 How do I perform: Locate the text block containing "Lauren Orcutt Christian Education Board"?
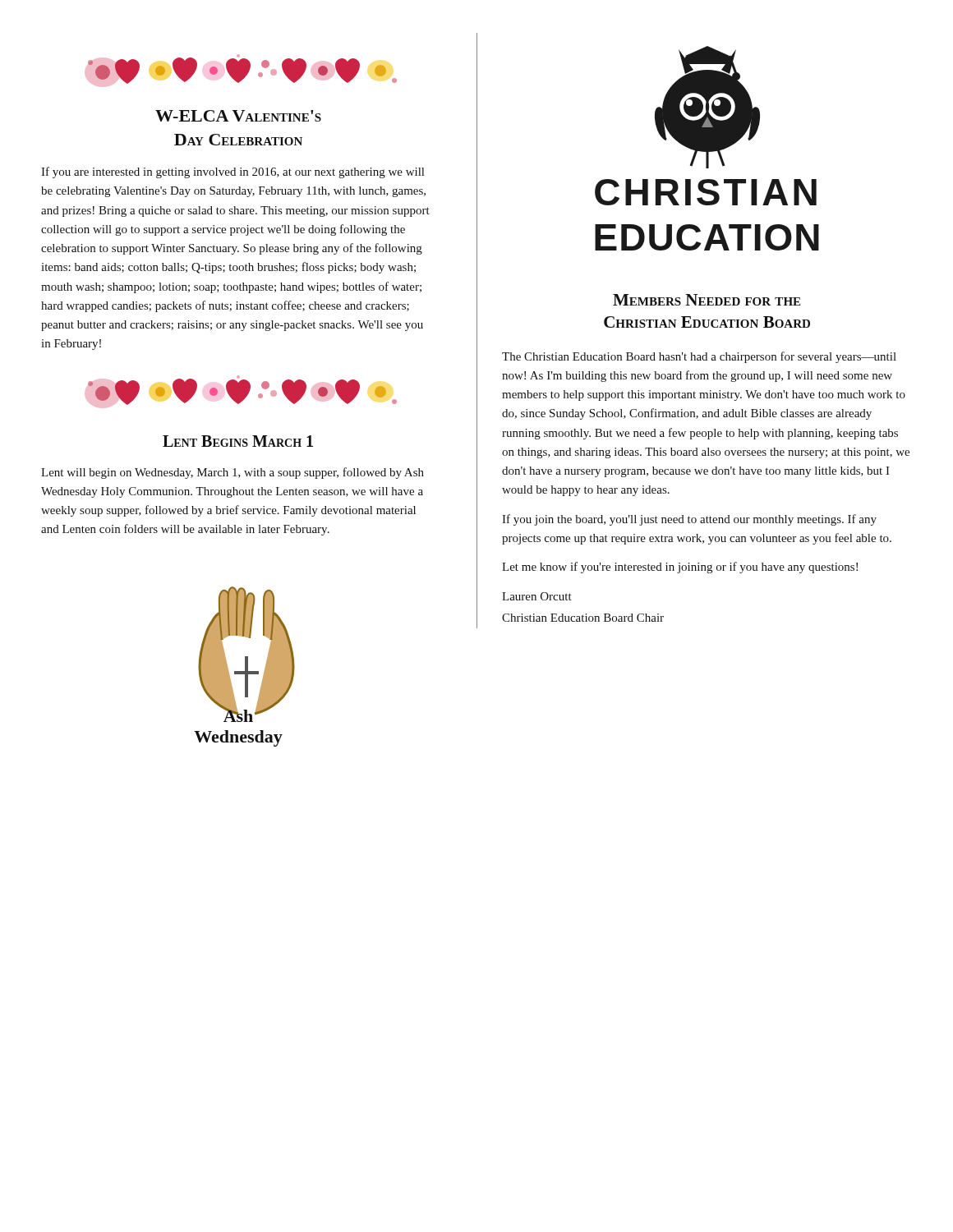tap(583, 607)
